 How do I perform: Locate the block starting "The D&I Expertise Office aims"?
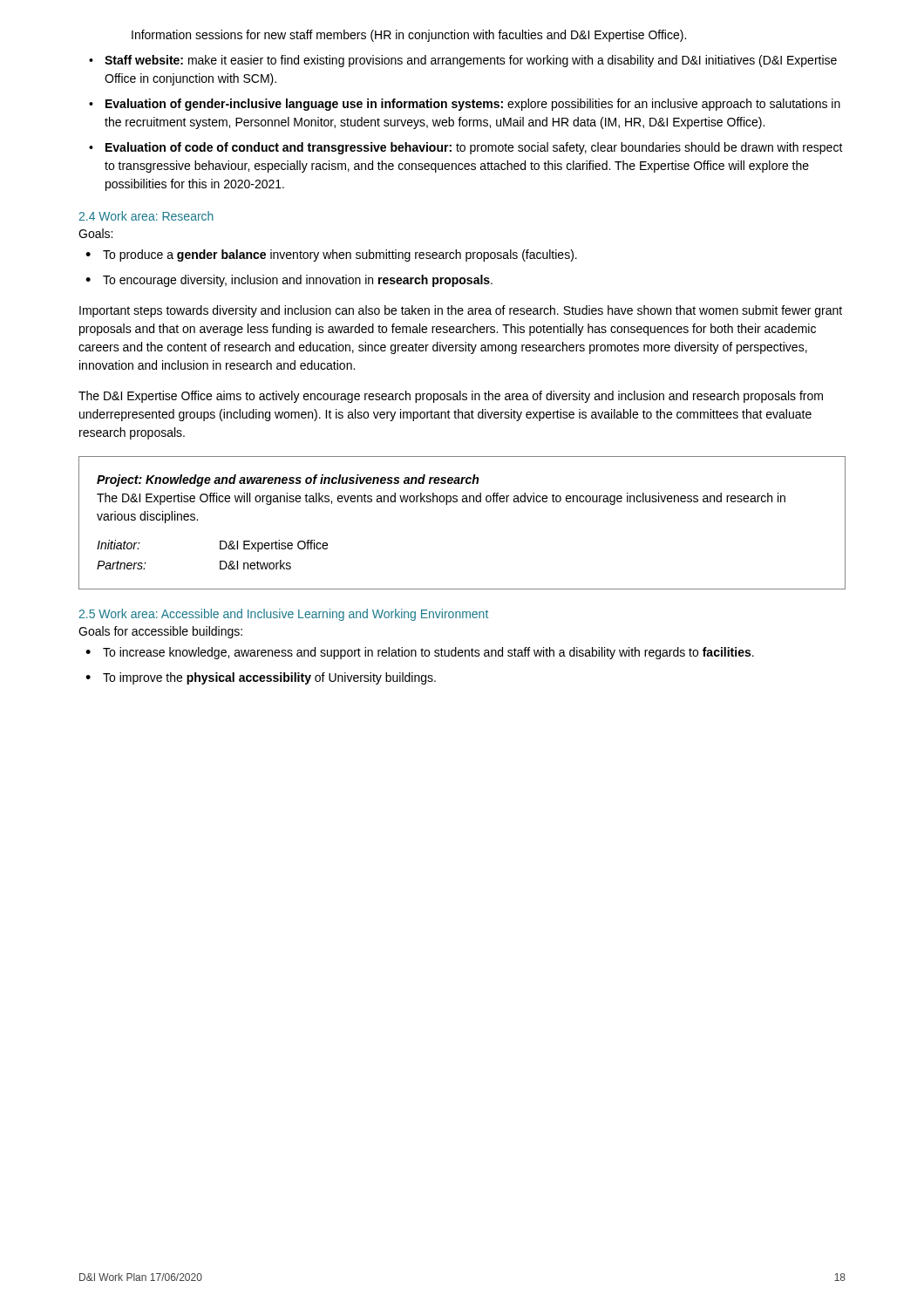[462, 415]
